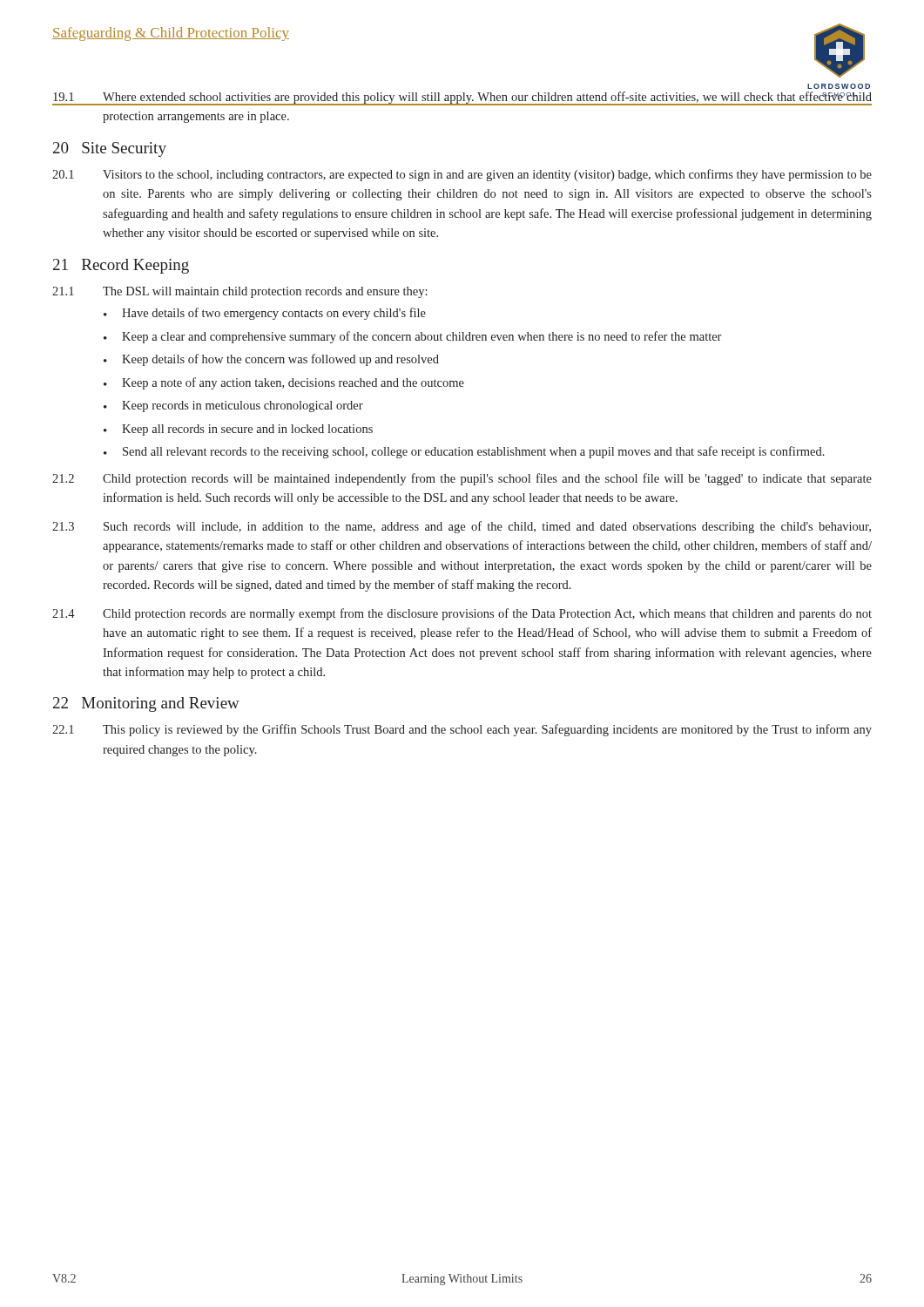The height and width of the screenshot is (1307, 924).
Task: Find the text block with the text "1 Visitors to"
Action: pos(462,204)
